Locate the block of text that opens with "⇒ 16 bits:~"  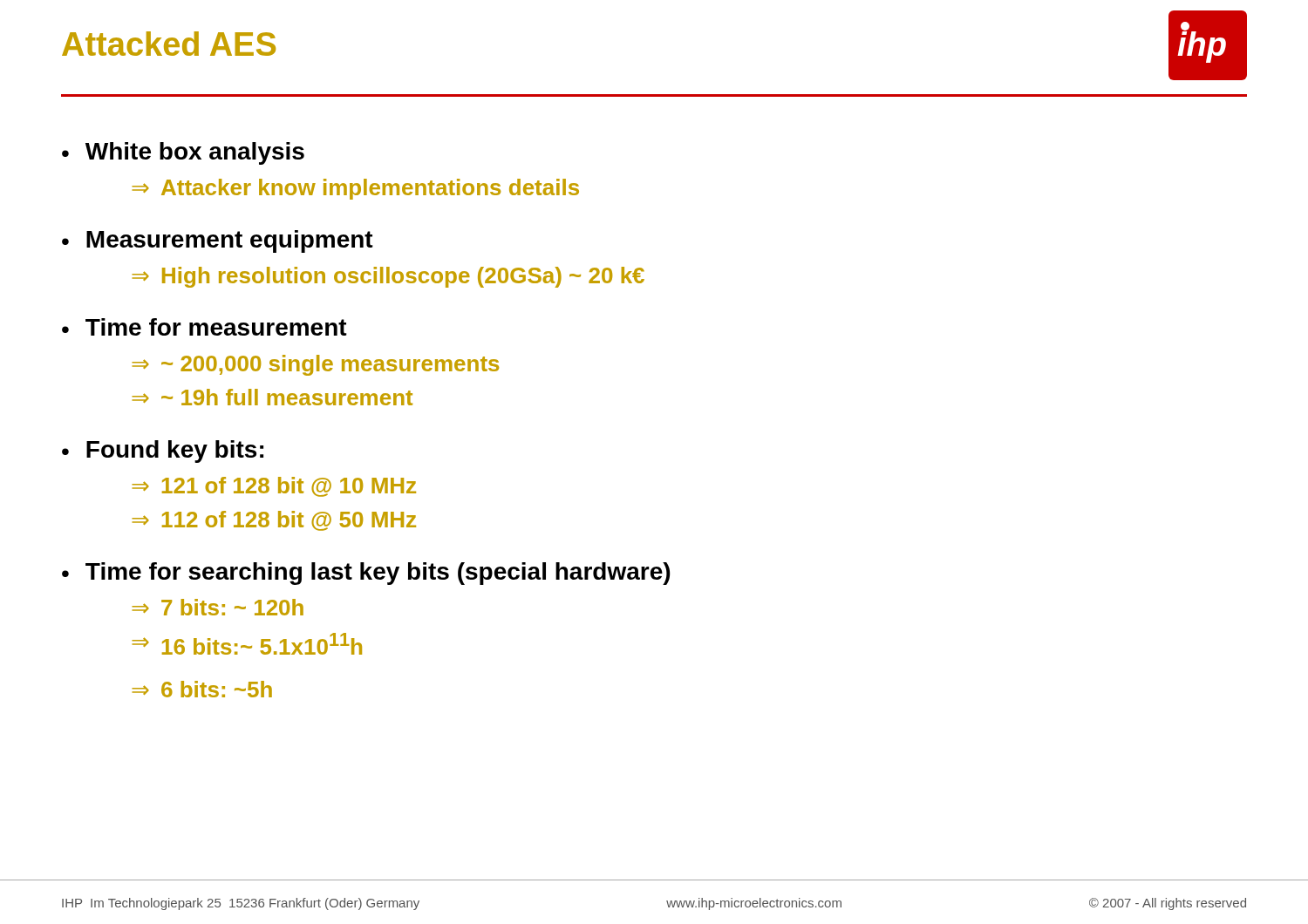point(247,644)
